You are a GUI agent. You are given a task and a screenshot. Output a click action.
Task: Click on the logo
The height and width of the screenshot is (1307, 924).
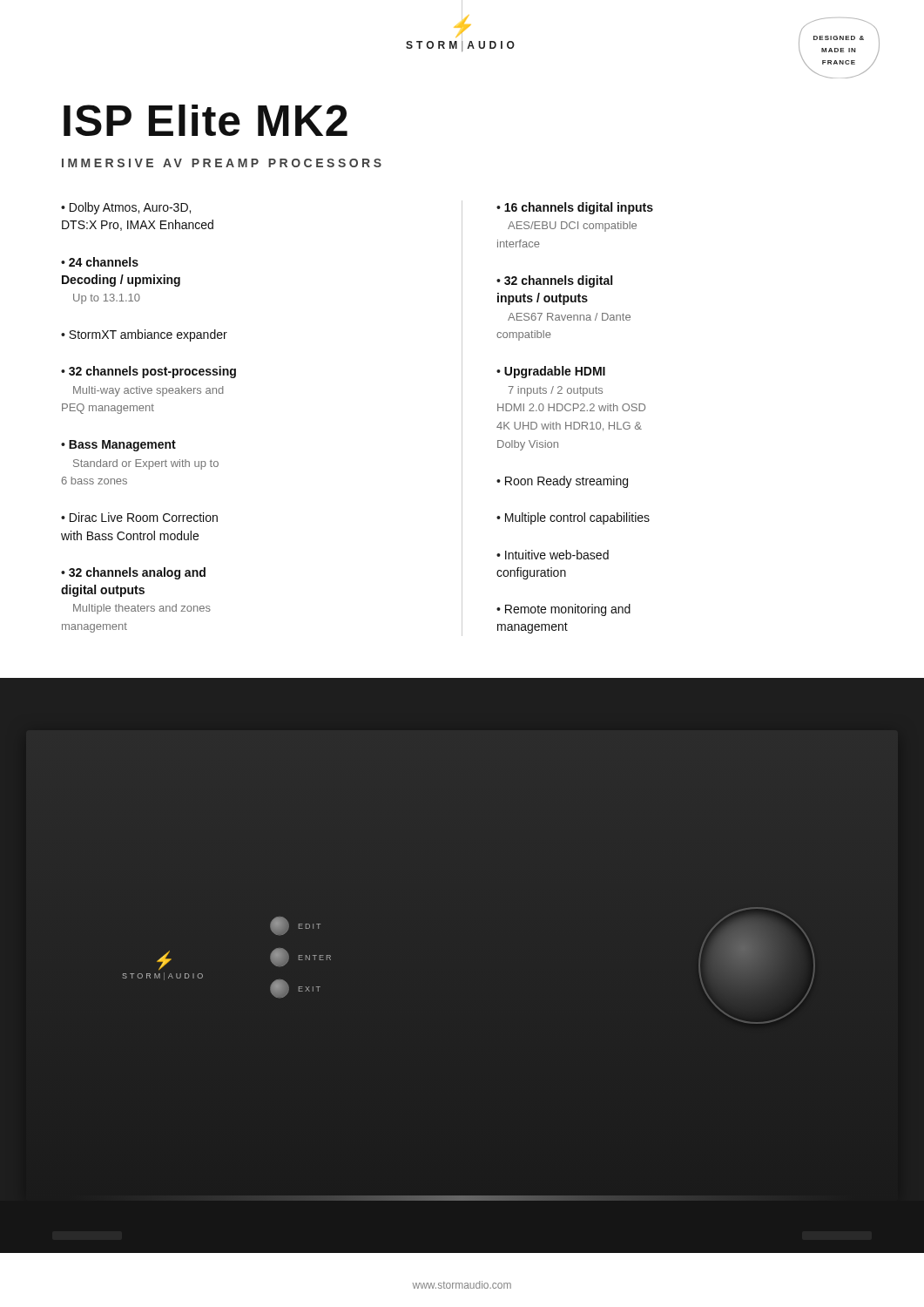point(839,47)
